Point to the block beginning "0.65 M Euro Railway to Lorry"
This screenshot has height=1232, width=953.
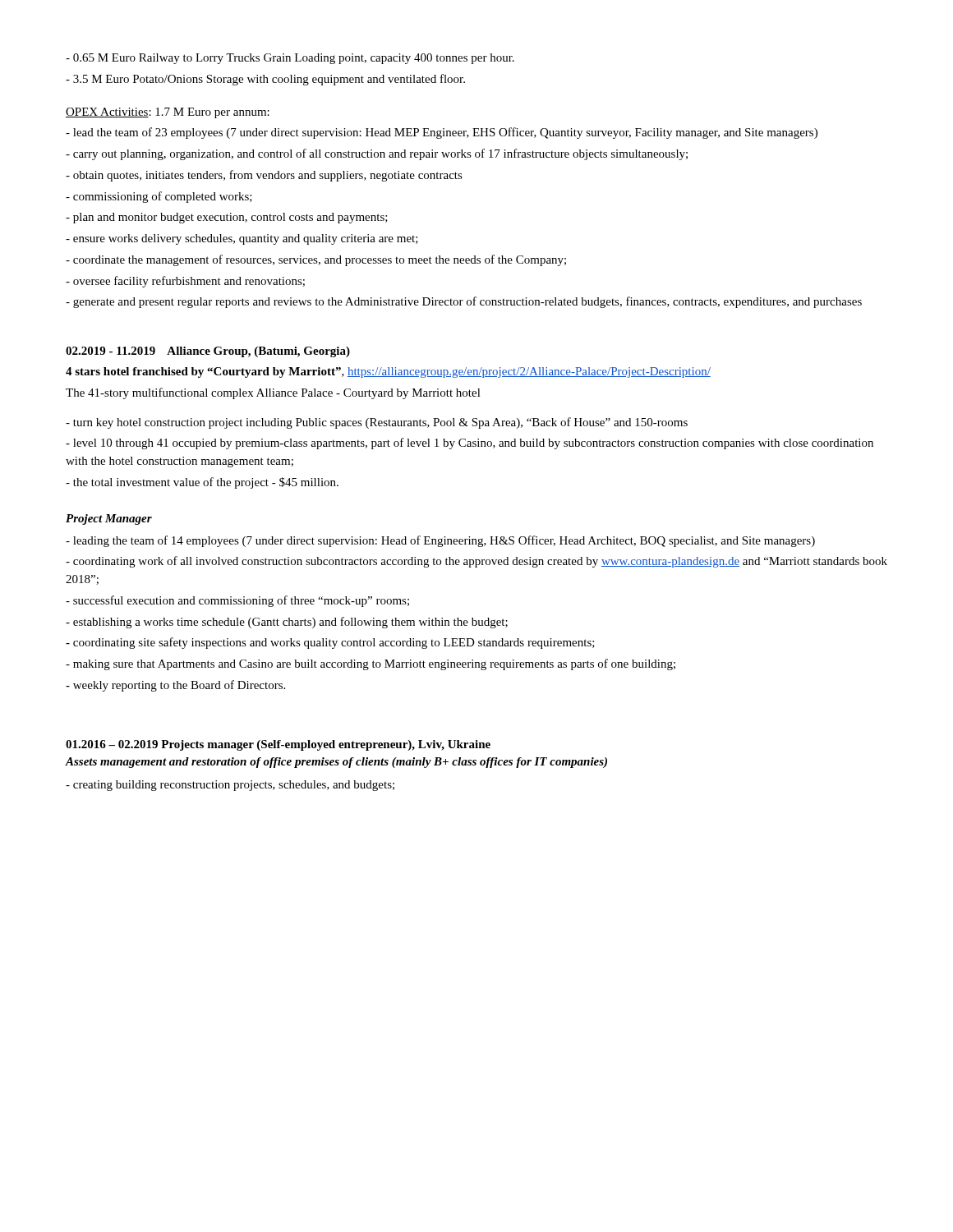pyautogui.click(x=290, y=57)
